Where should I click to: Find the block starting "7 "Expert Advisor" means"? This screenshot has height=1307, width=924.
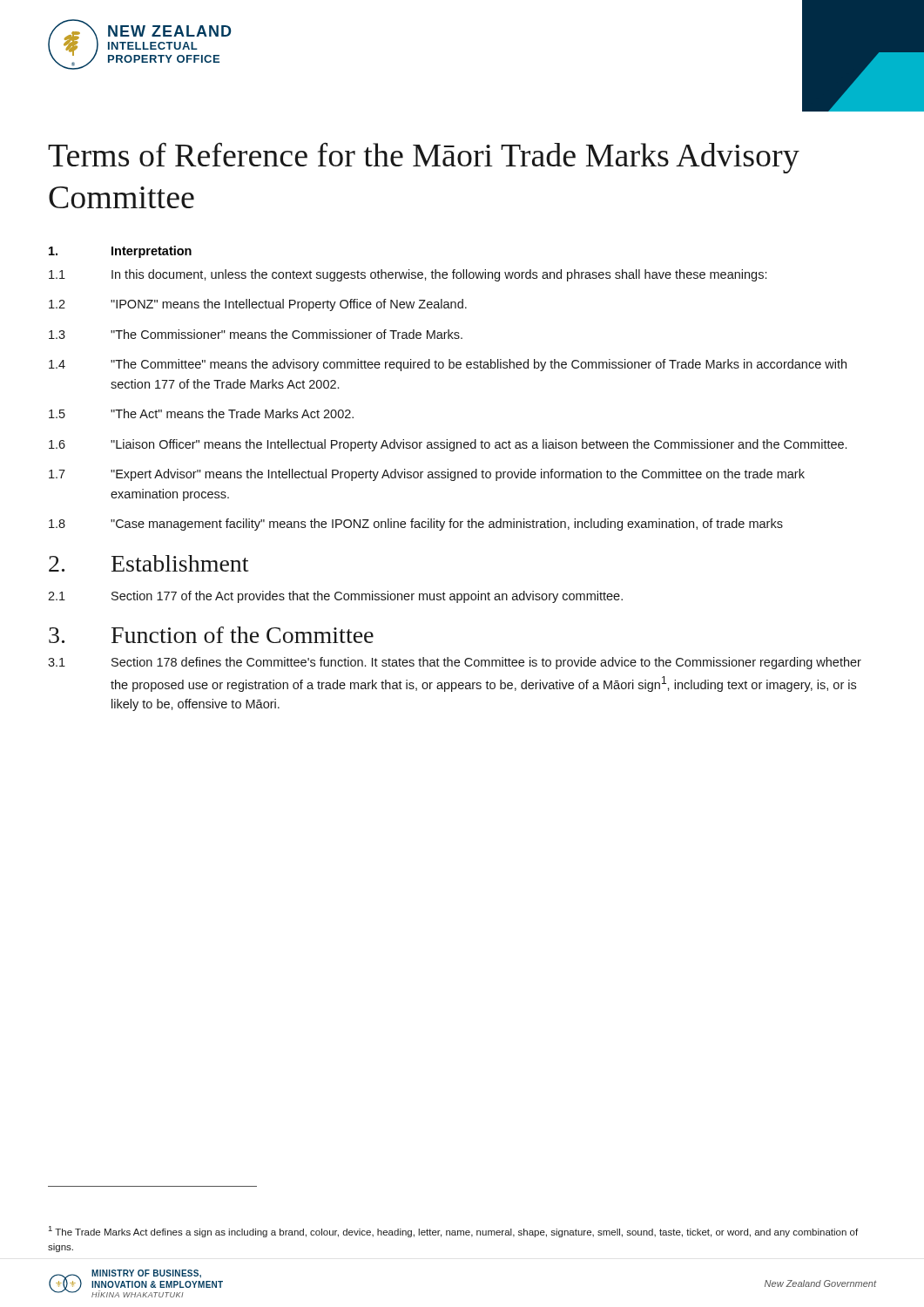(x=462, y=484)
